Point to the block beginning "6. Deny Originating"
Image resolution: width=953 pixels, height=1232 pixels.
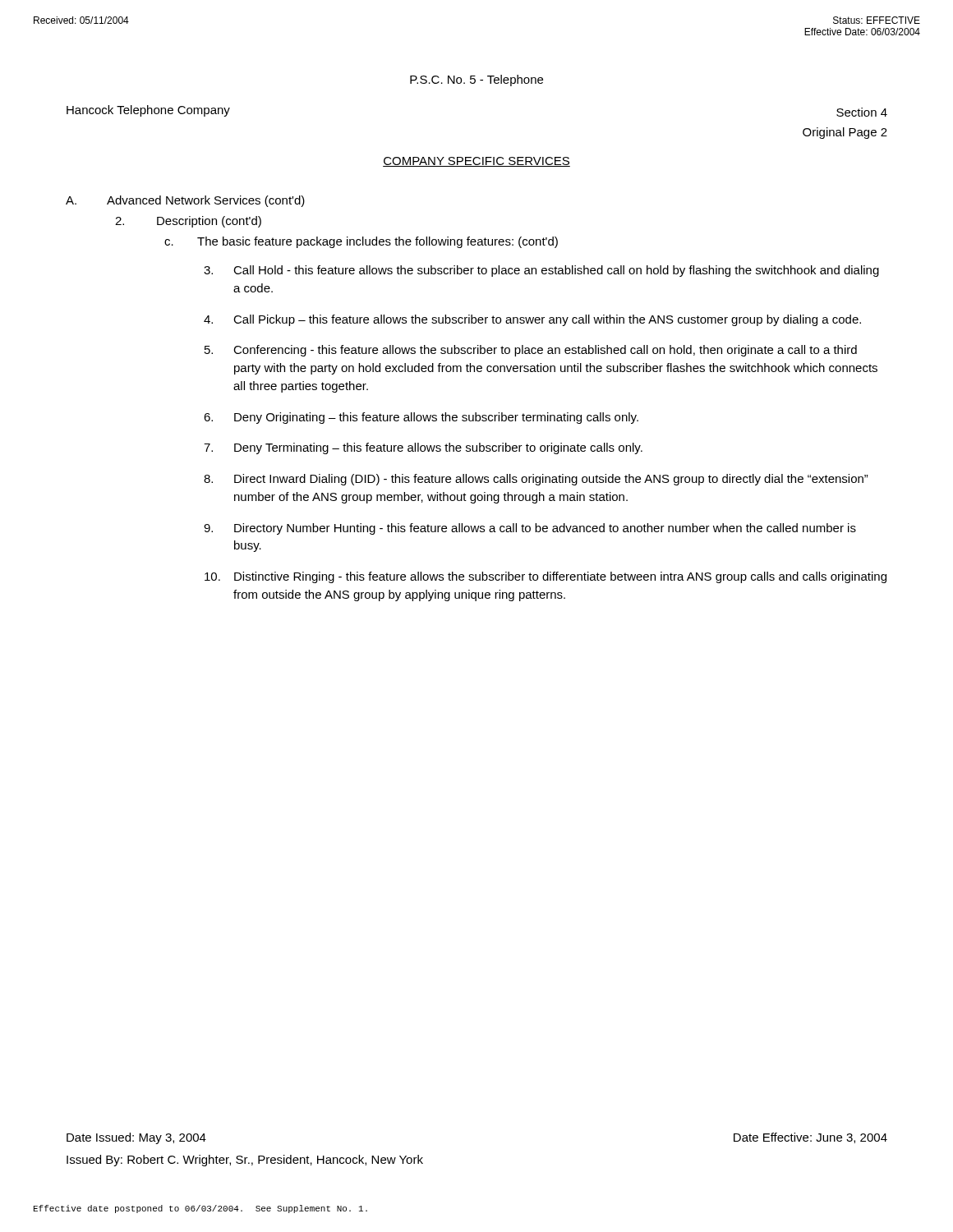(x=422, y=417)
